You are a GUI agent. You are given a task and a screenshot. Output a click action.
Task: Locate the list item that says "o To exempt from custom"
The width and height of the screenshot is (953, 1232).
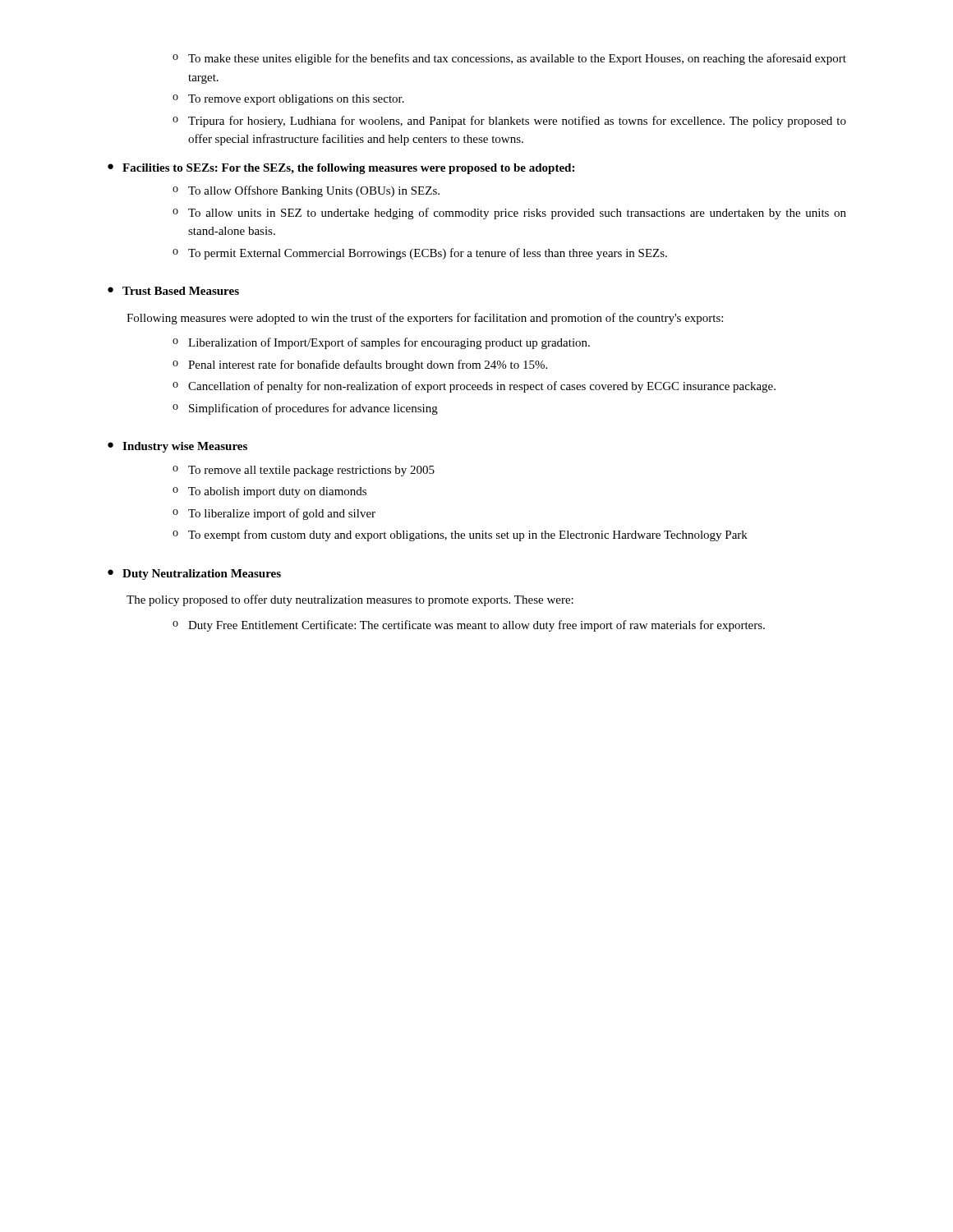[509, 535]
